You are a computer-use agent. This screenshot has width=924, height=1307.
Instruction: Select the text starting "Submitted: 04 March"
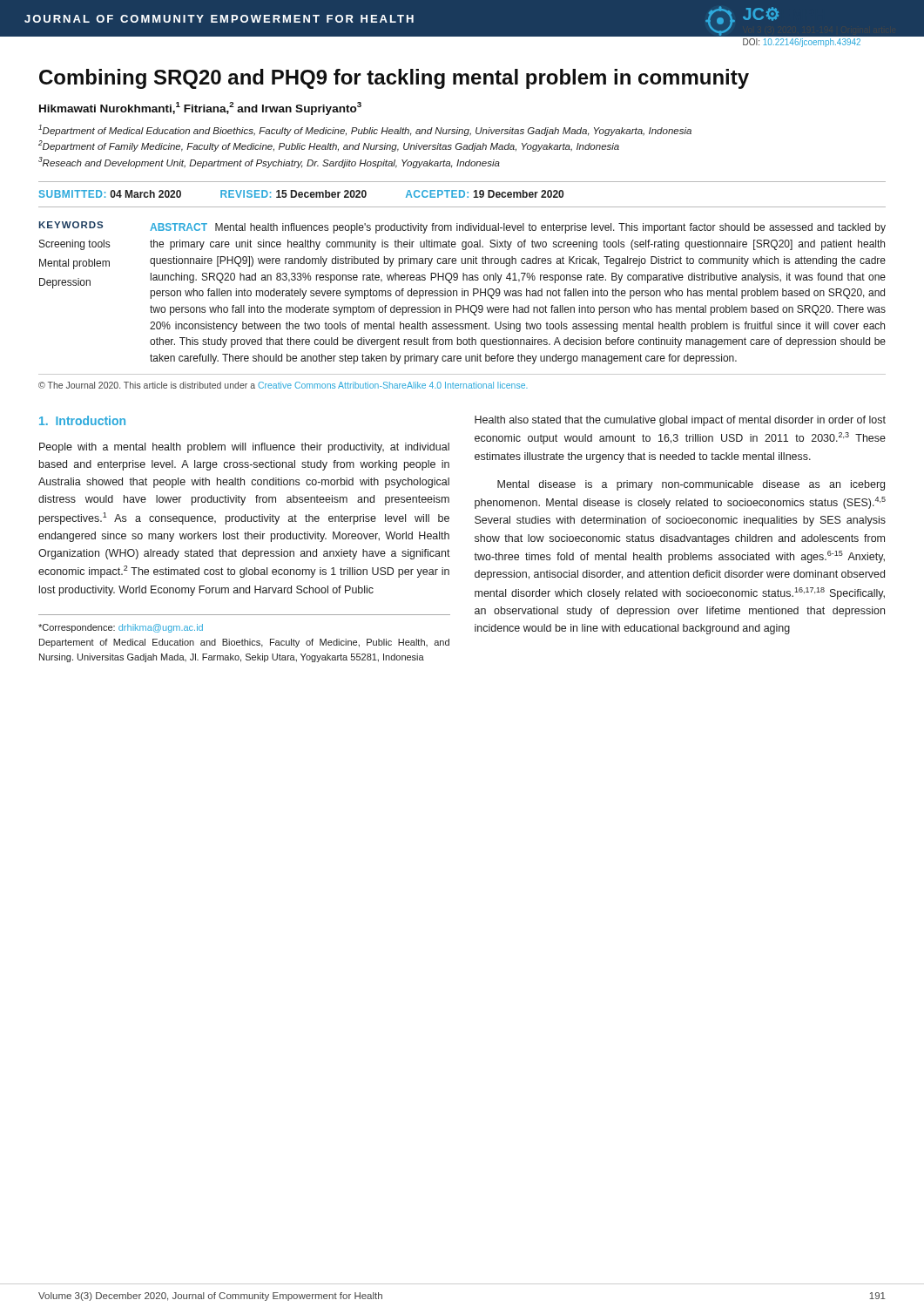[x=301, y=195]
